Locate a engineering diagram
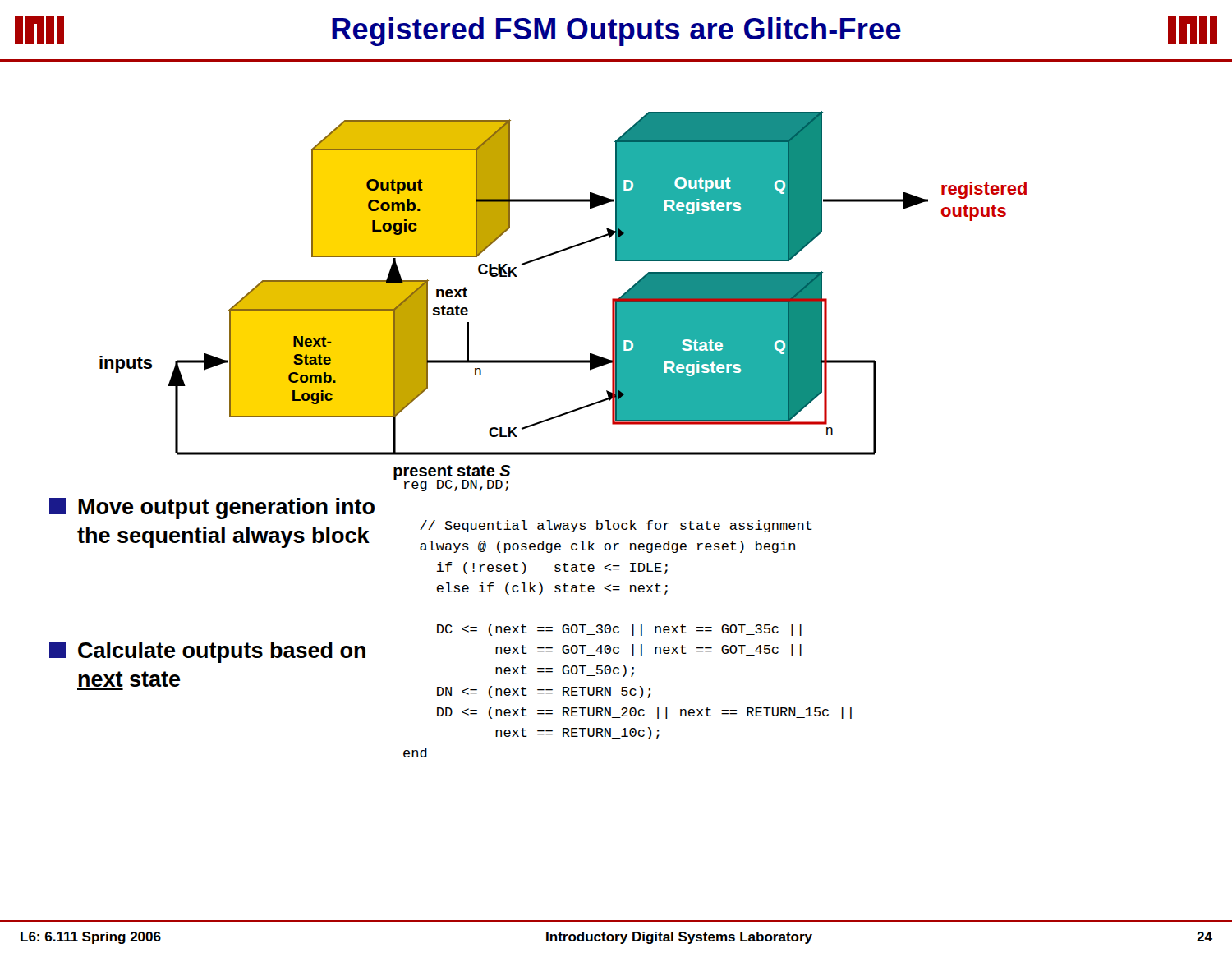The width and height of the screenshot is (1232, 953). point(624,277)
